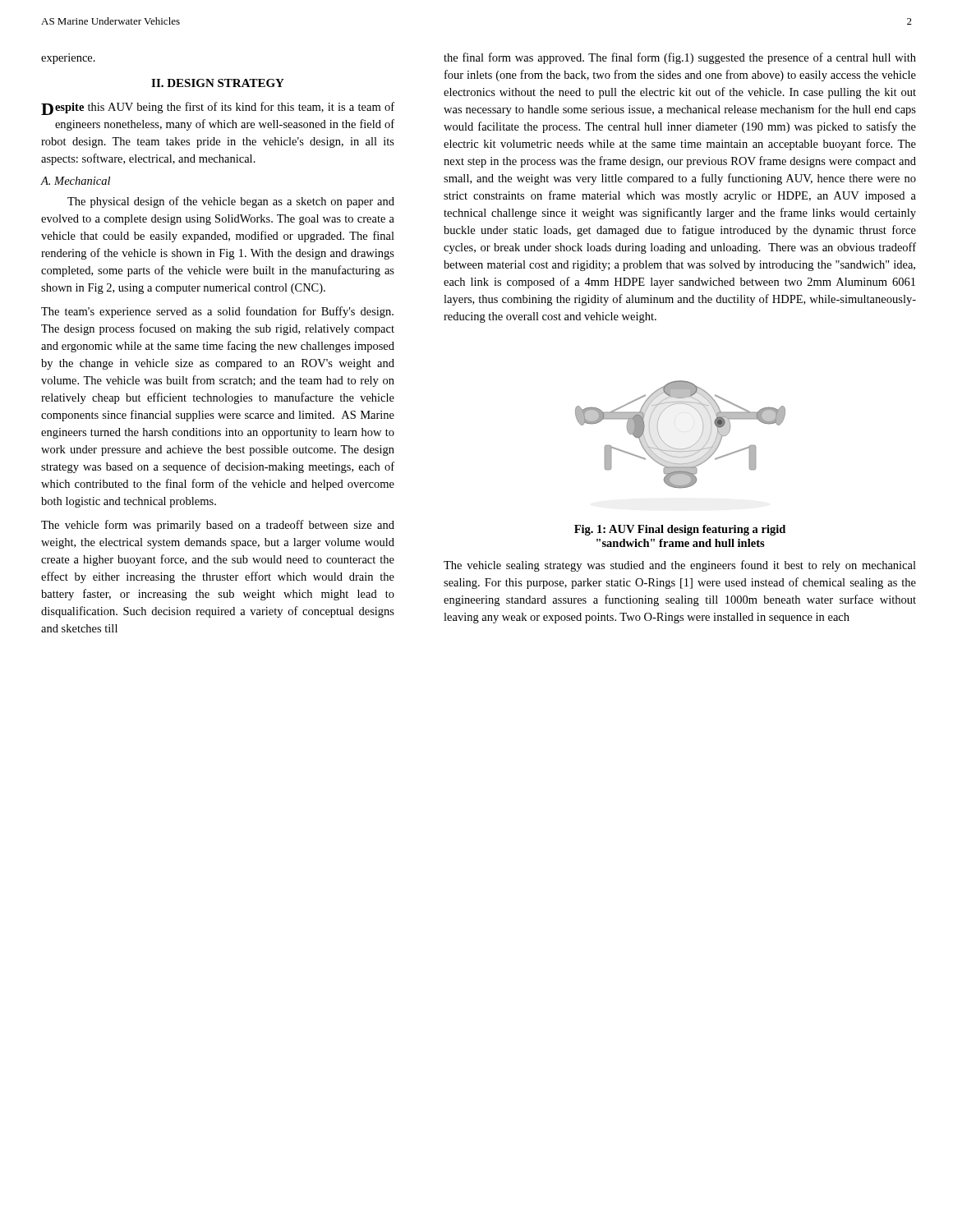Where is the passage that starts "The vehicle sealing"?
Image resolution: width=953 pixels, height=1232 pixels.
(x=680, y=591)
